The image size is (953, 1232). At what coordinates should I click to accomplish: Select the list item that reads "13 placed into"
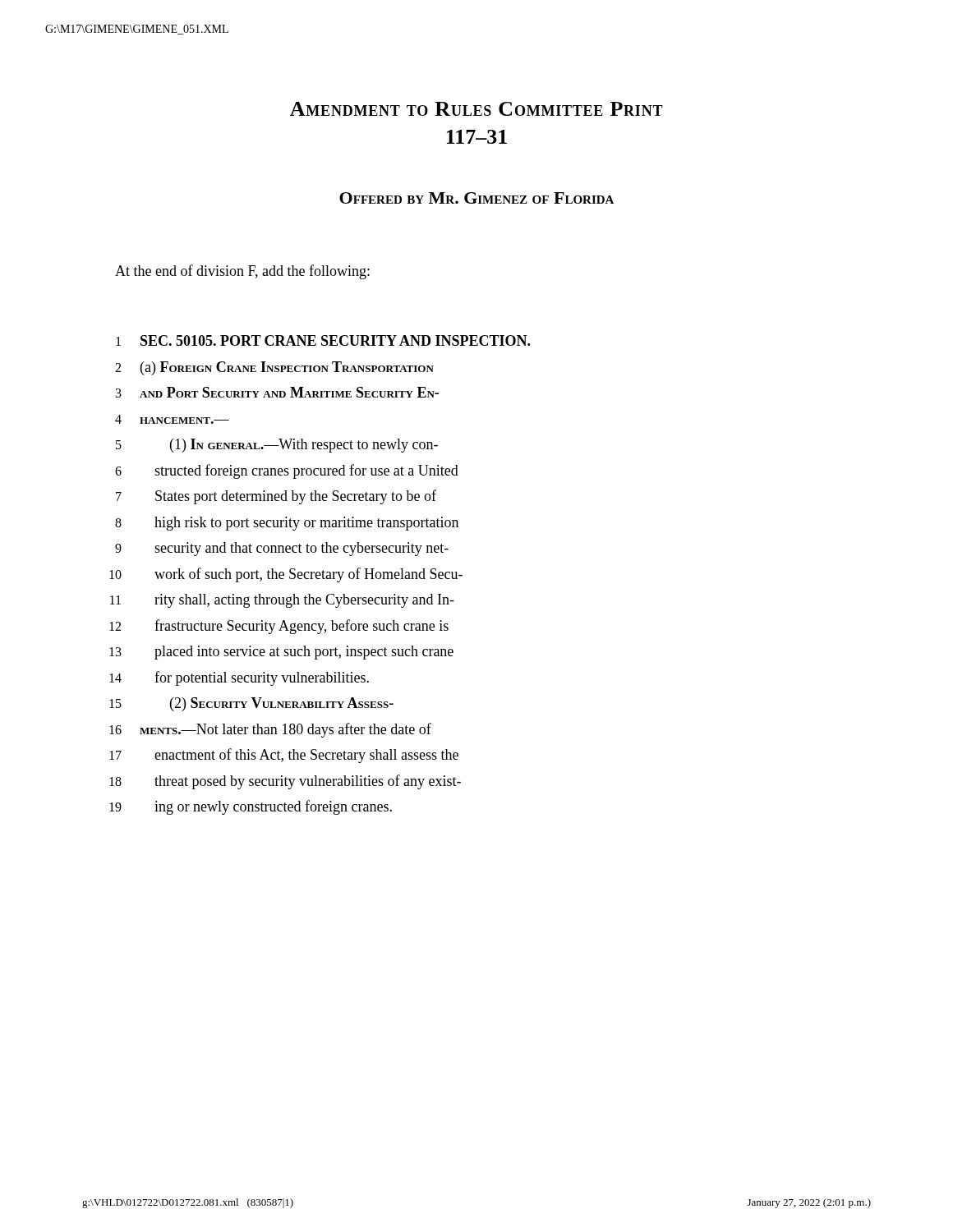pyautogui.click(x=281, y=653)
